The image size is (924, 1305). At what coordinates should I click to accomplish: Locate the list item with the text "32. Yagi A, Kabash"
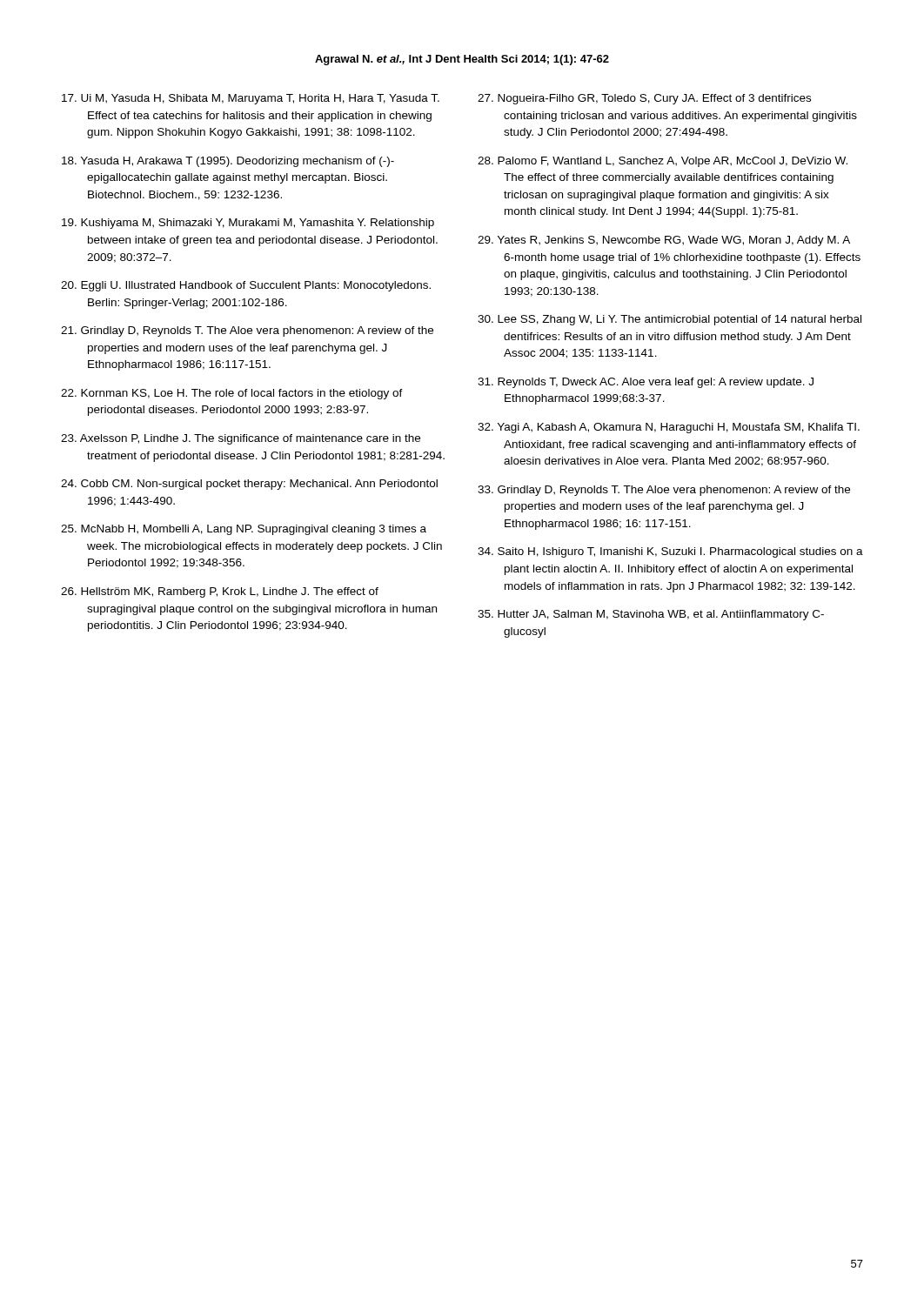(669, 444)
